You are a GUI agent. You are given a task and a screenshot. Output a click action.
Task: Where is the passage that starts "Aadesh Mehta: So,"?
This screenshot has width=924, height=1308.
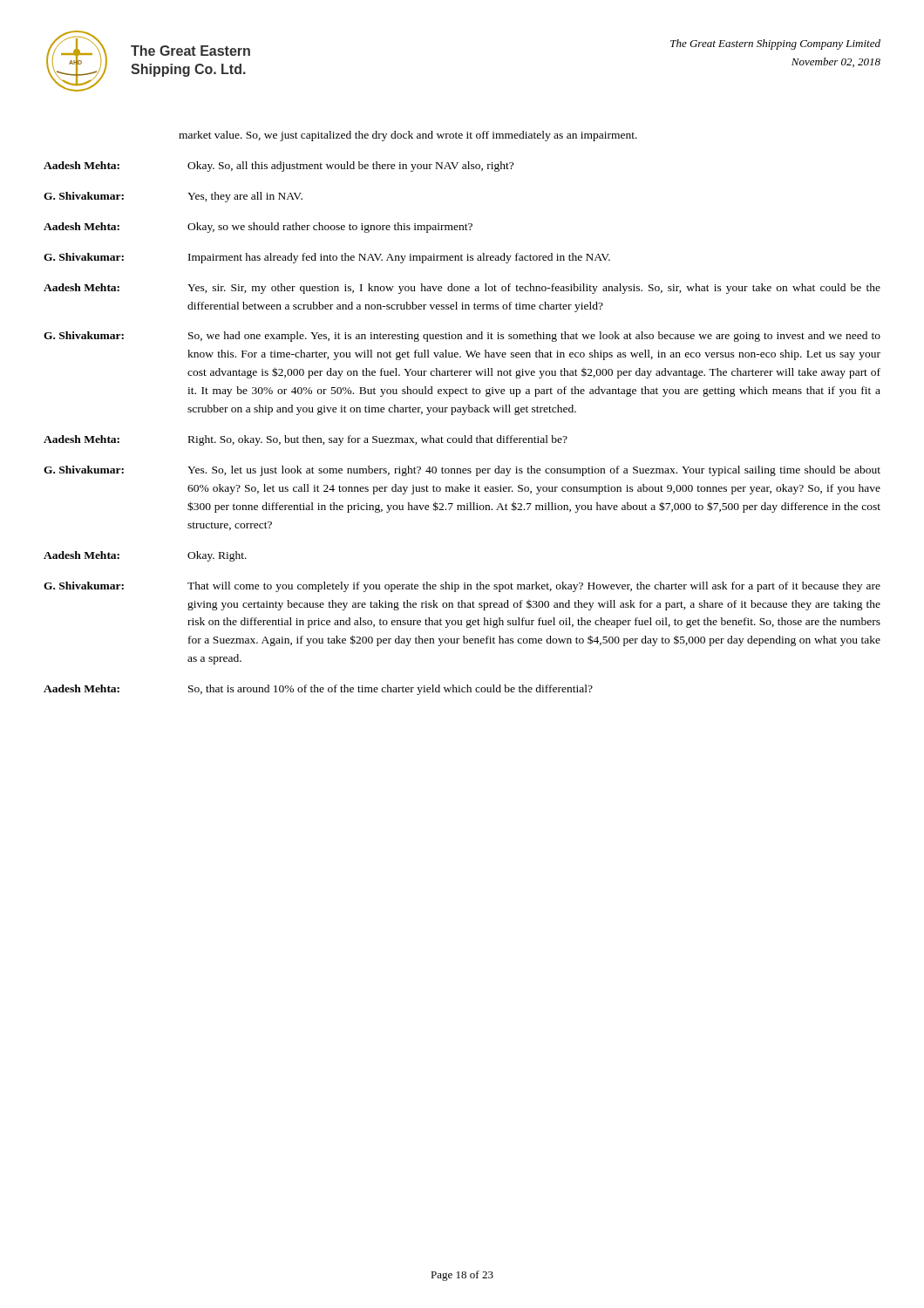click(462, 689)
